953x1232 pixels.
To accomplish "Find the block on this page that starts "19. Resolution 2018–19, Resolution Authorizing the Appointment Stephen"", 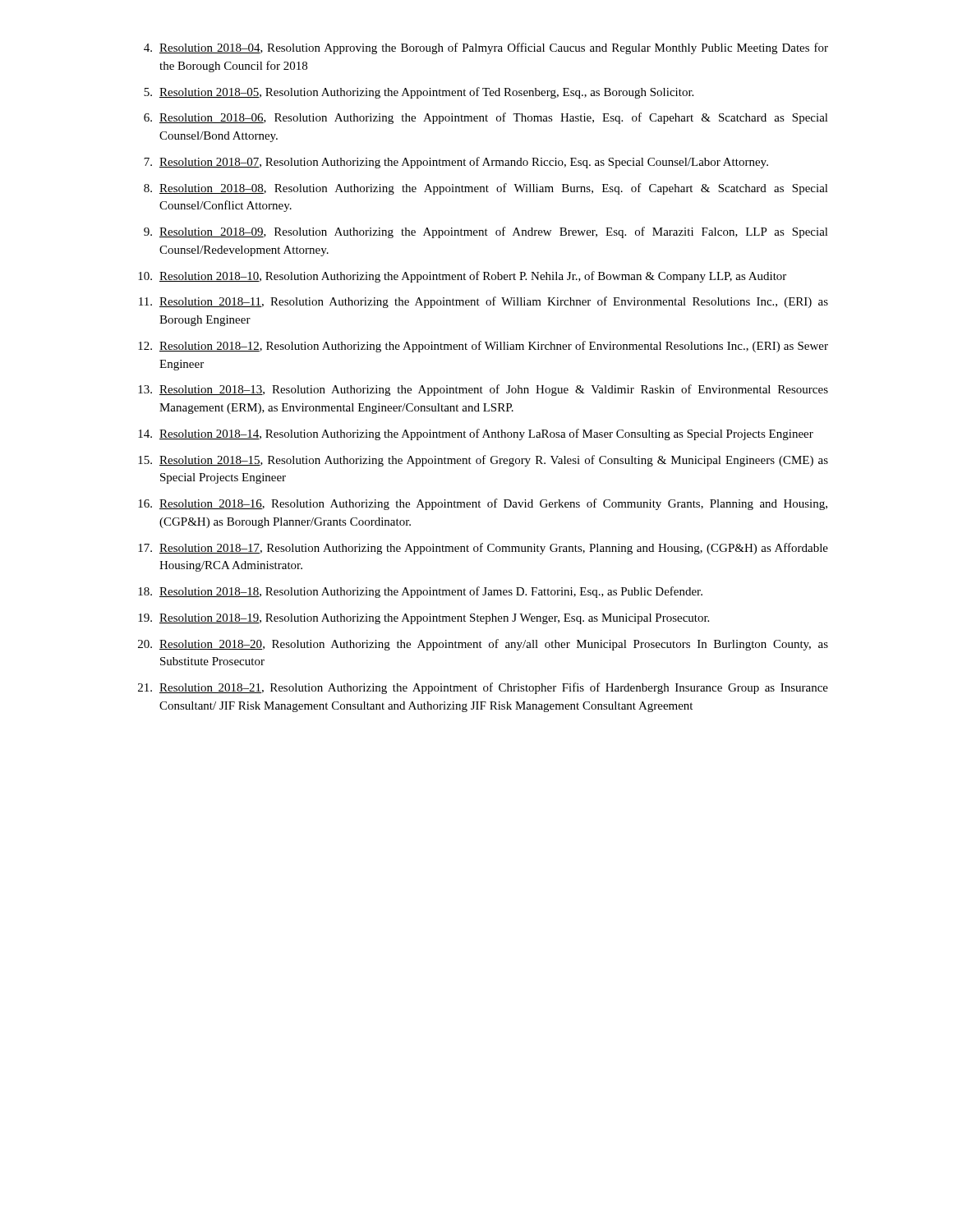I will point(475,618).
